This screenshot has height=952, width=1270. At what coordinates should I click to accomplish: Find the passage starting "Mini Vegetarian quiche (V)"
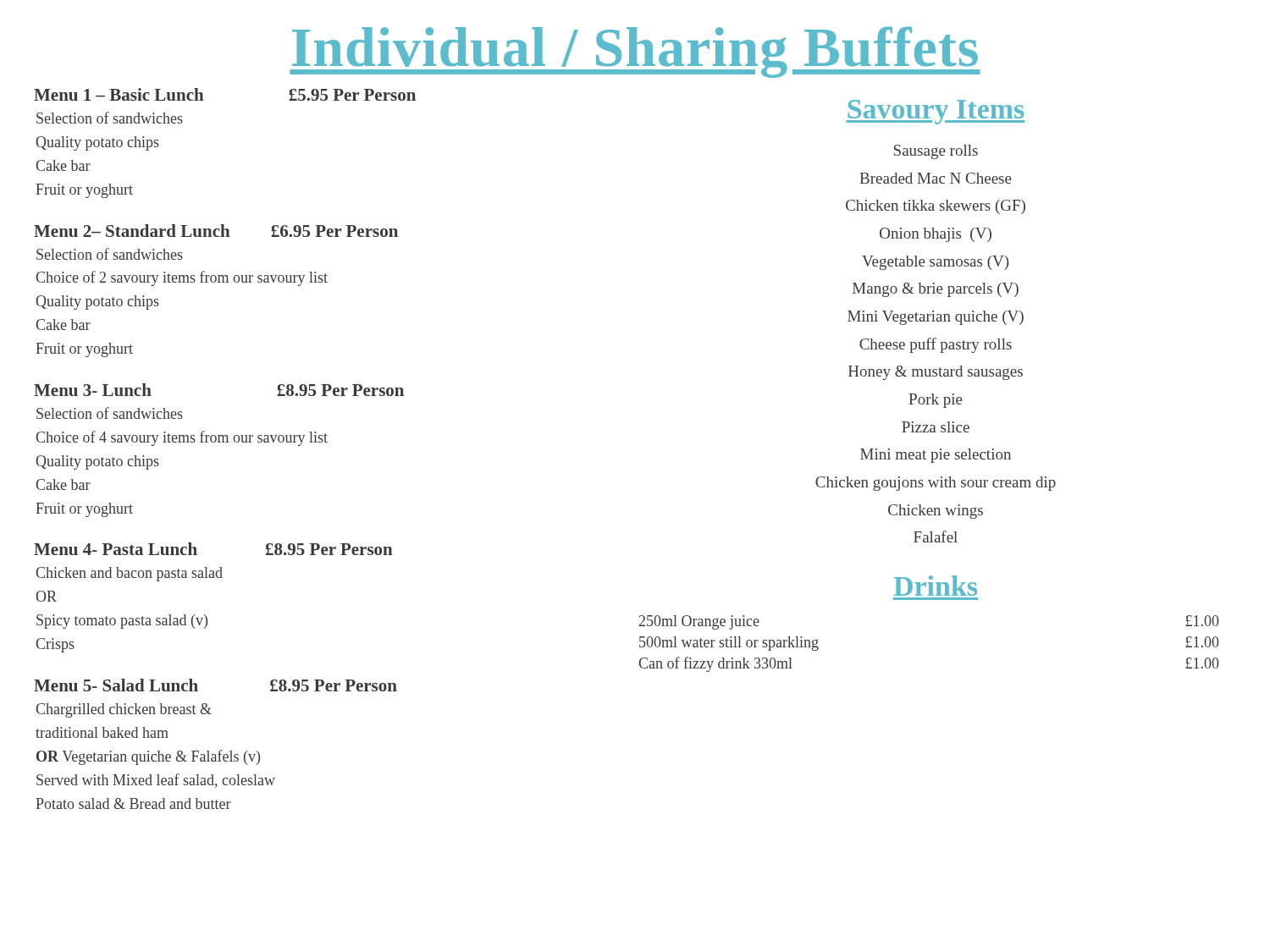tap(936, 316)
